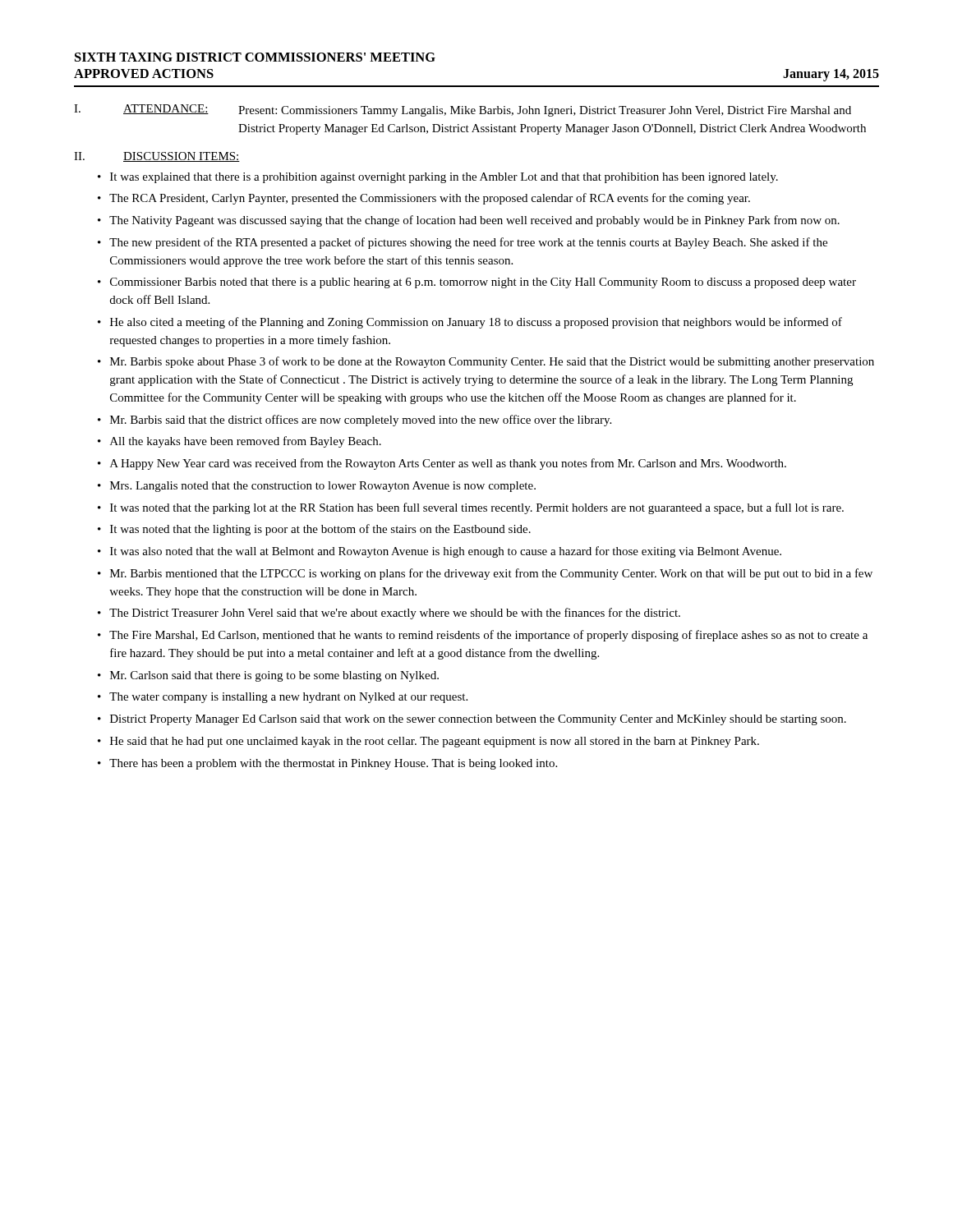
Task: Find the passage starting "It was noted that the lighting is poor"
Action: click(x=494, y=530)
